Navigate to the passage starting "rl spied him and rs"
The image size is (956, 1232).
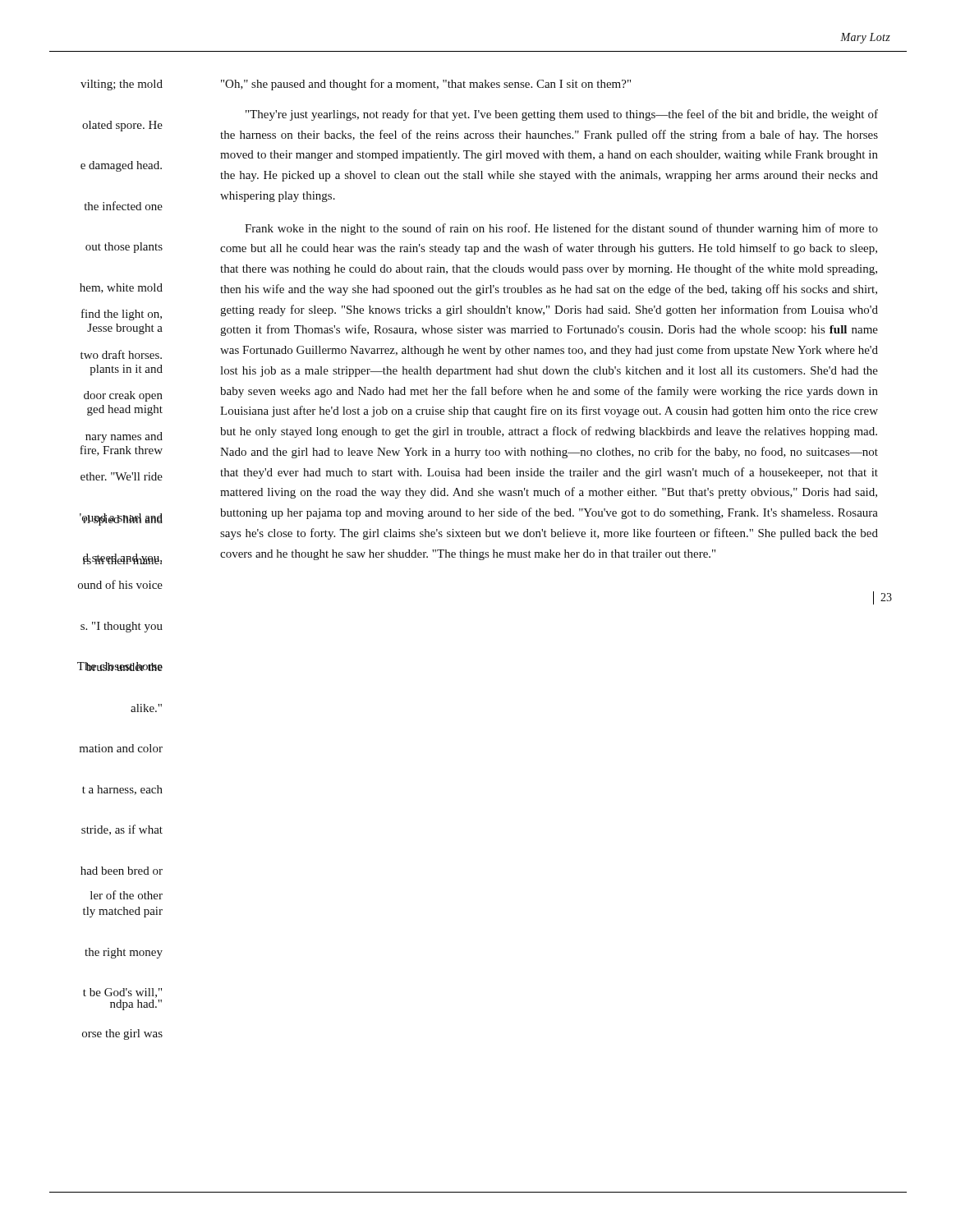tap(121, 519)
